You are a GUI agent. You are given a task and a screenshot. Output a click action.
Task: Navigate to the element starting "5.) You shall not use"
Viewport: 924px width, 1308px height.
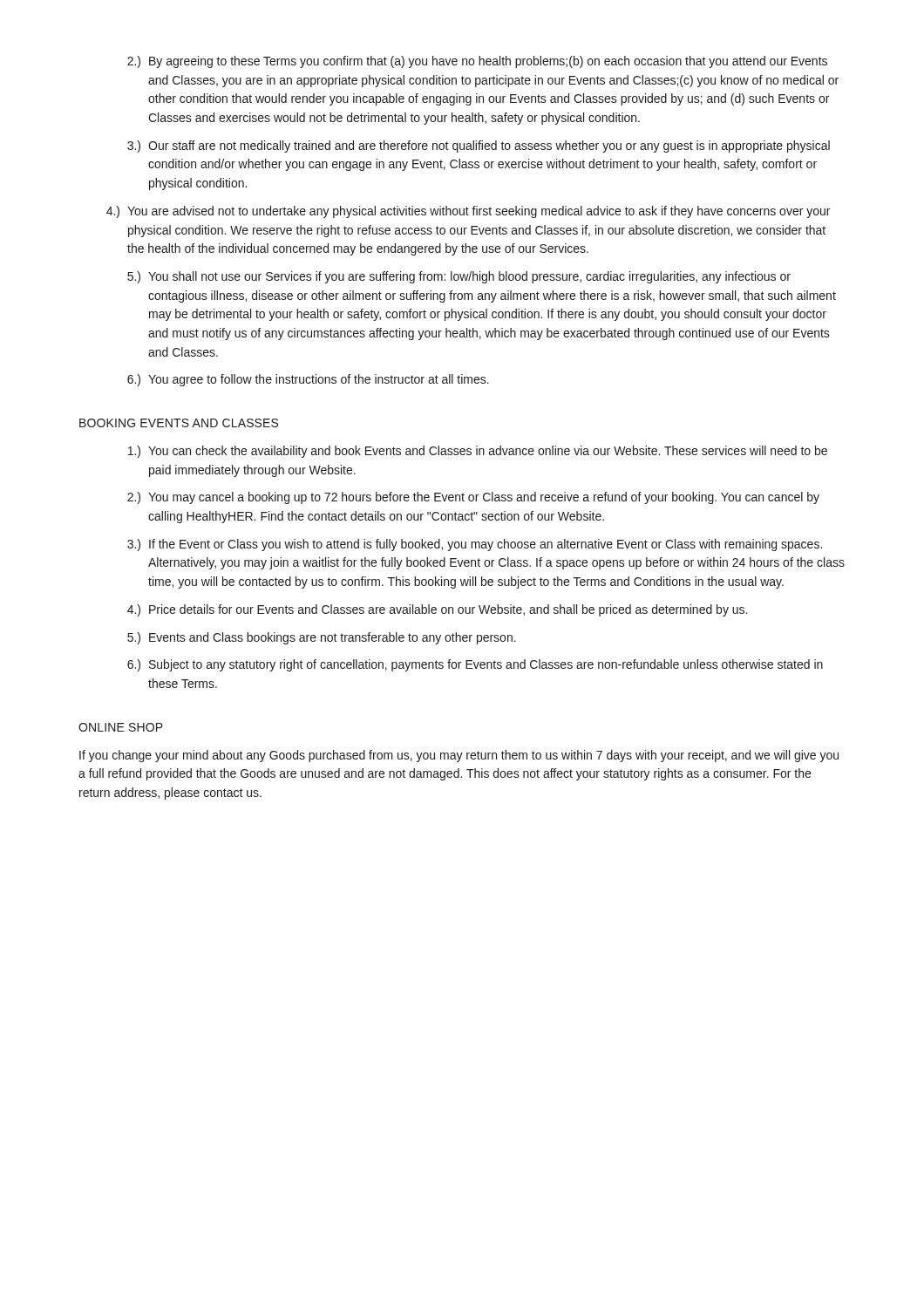[462, 315]
